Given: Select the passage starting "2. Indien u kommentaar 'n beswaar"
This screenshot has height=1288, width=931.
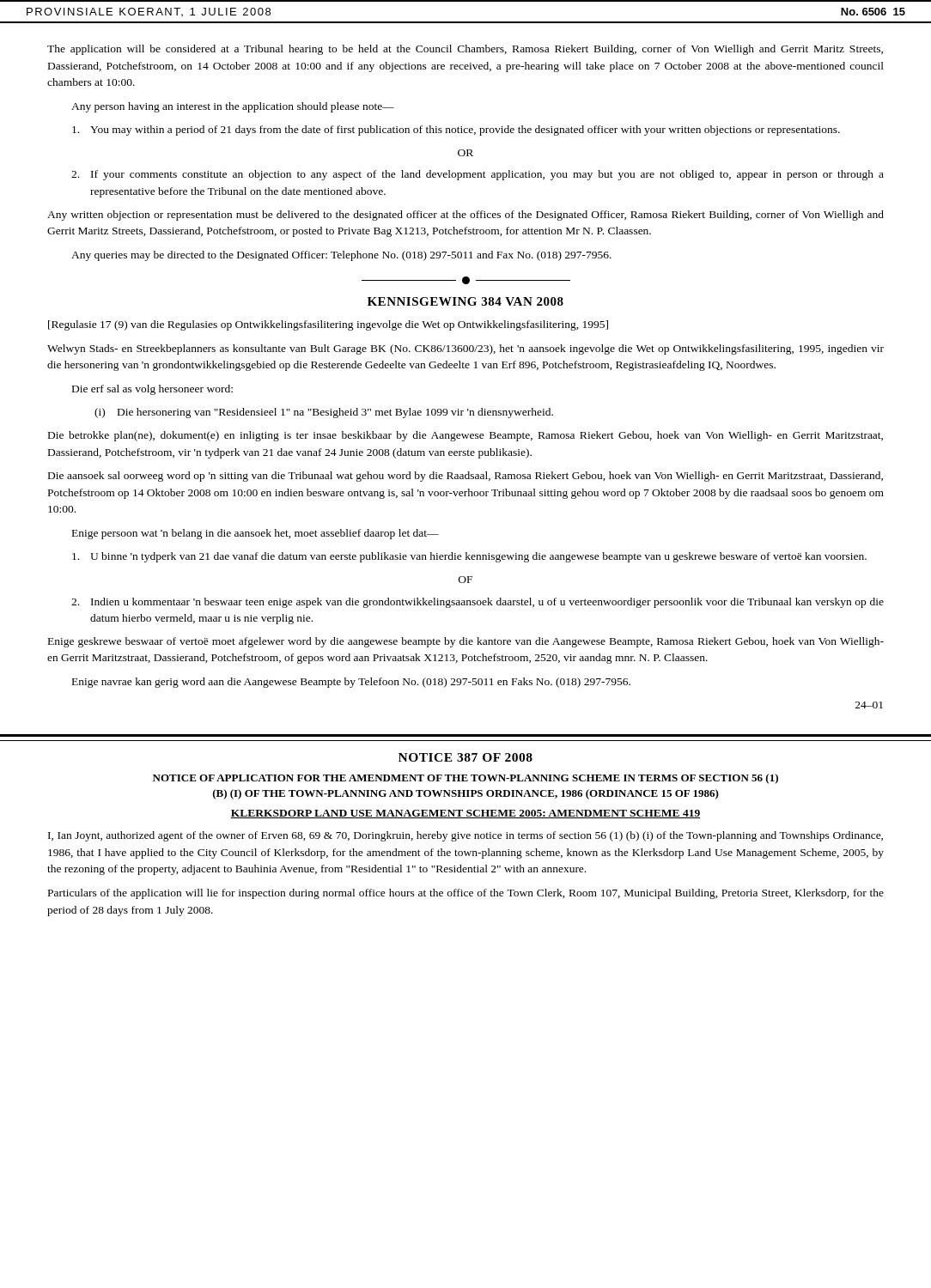Looking at the screenshot, I should [478, 610].
